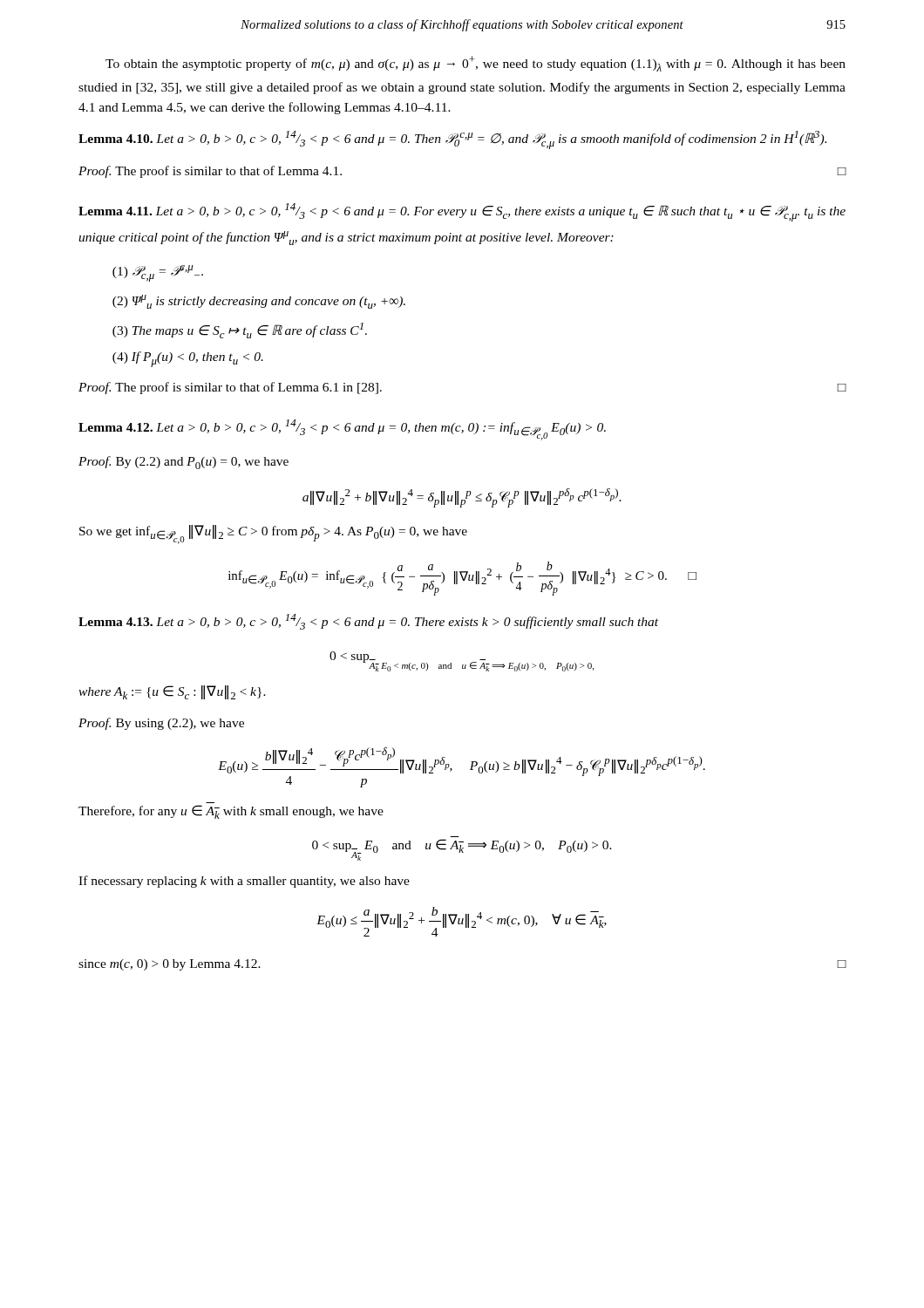Find the region starting "(4) If Pμ(u)"
This screenshot has width=924, height=1308.
pos(188,358)
